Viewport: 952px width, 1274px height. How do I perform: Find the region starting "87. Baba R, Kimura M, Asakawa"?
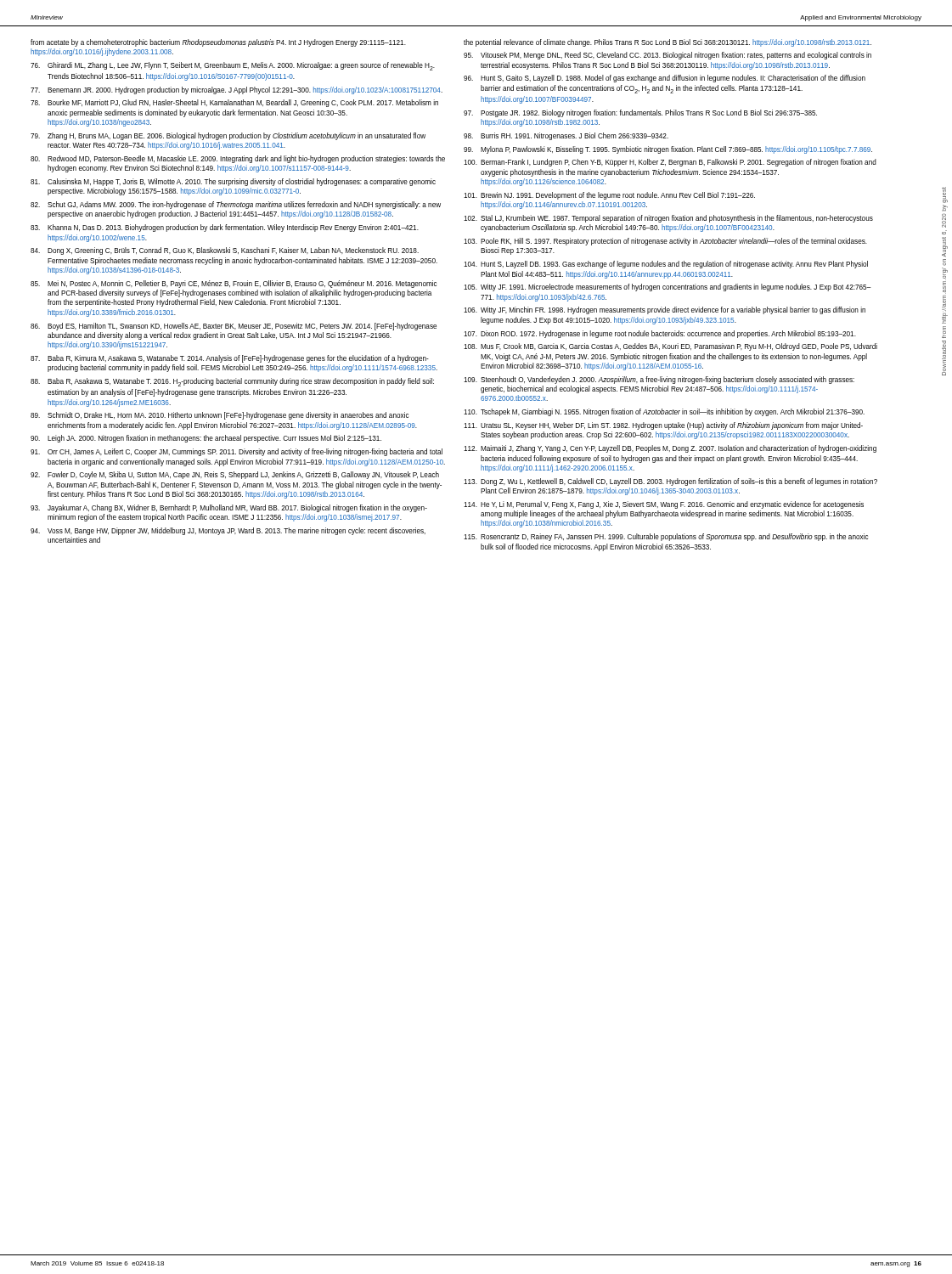click(239, 364)
